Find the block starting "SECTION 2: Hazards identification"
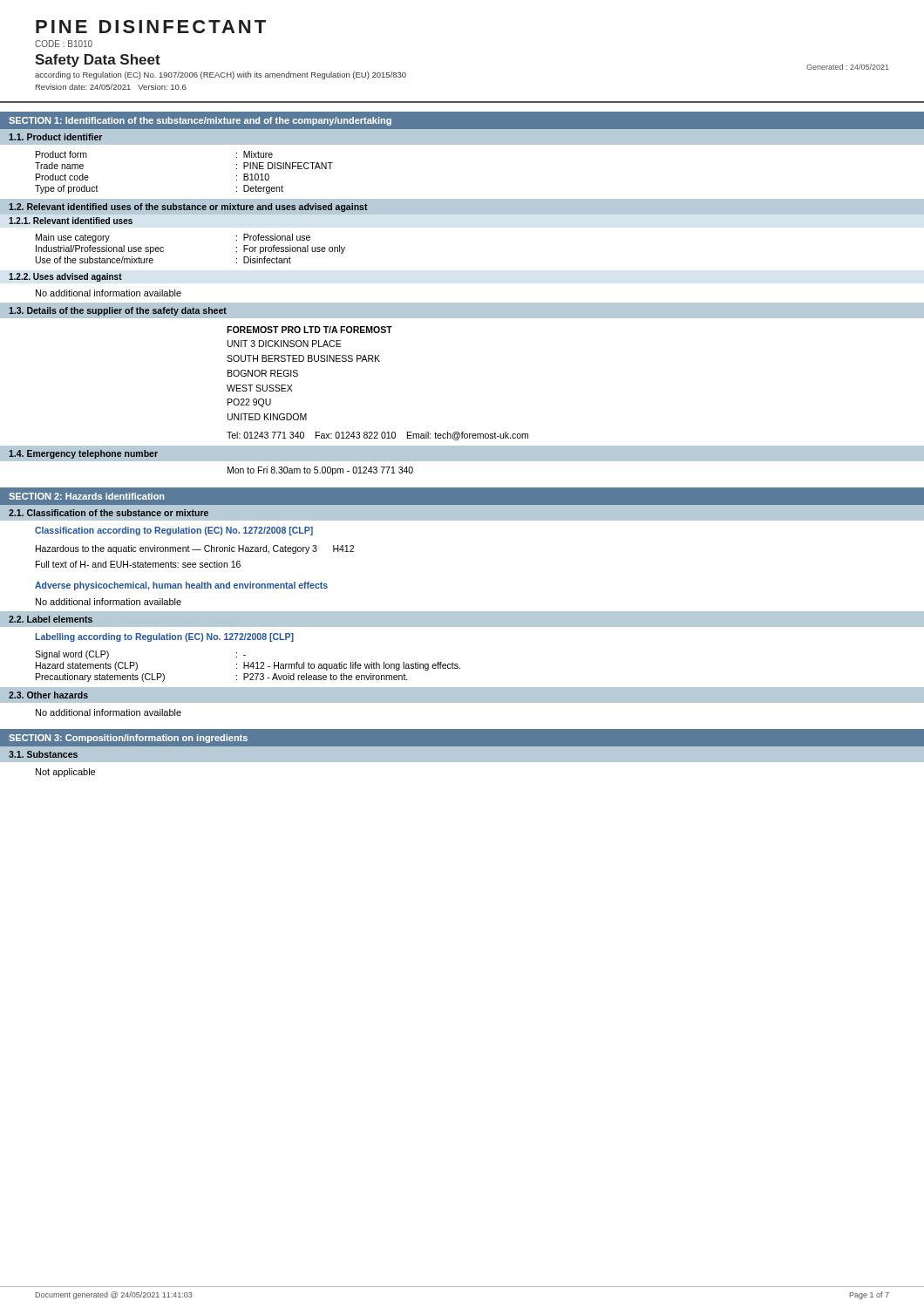This screenshot has width=924, height=1308. pos(87,496)
